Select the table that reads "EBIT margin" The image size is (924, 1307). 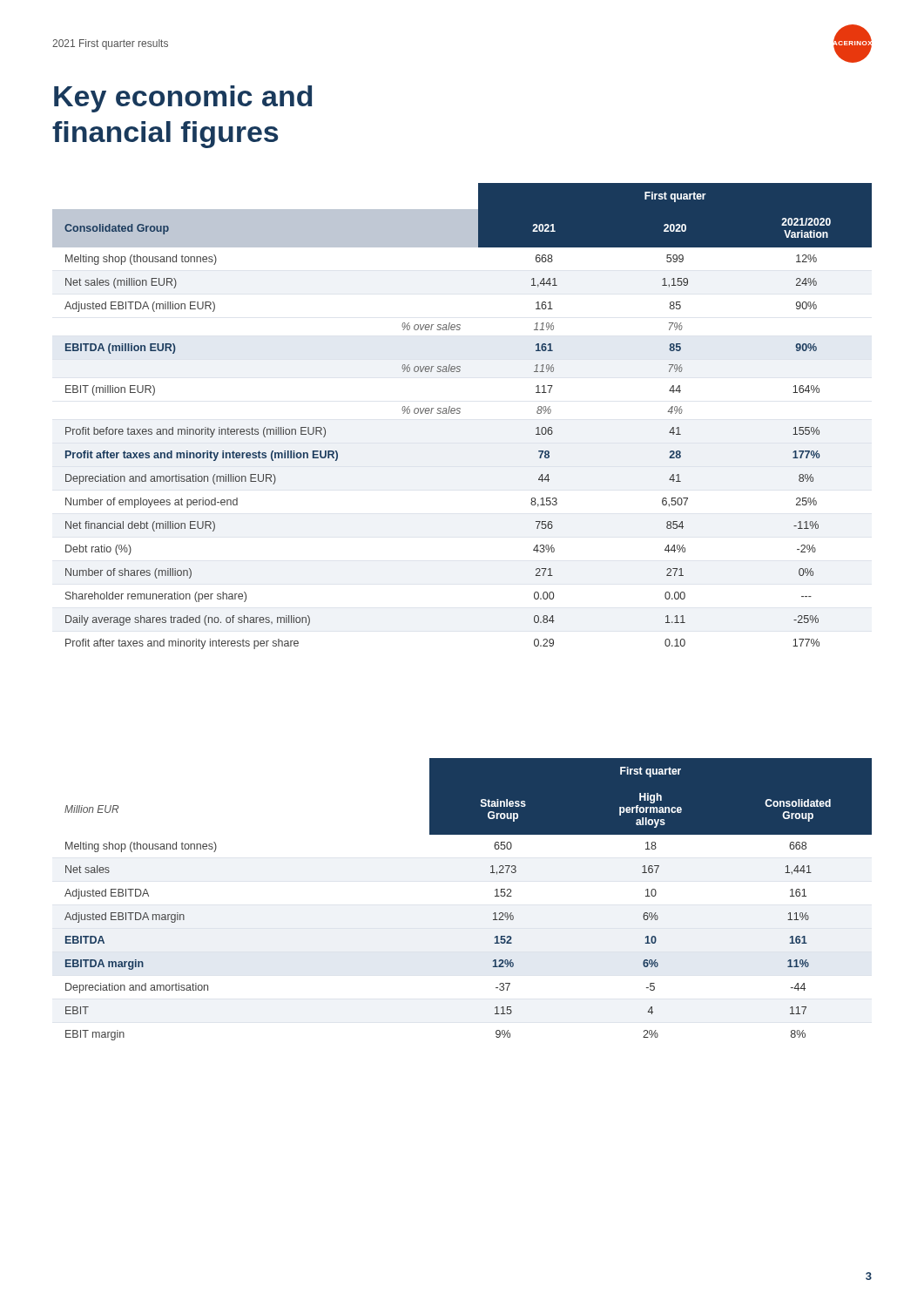pos(462,902)
